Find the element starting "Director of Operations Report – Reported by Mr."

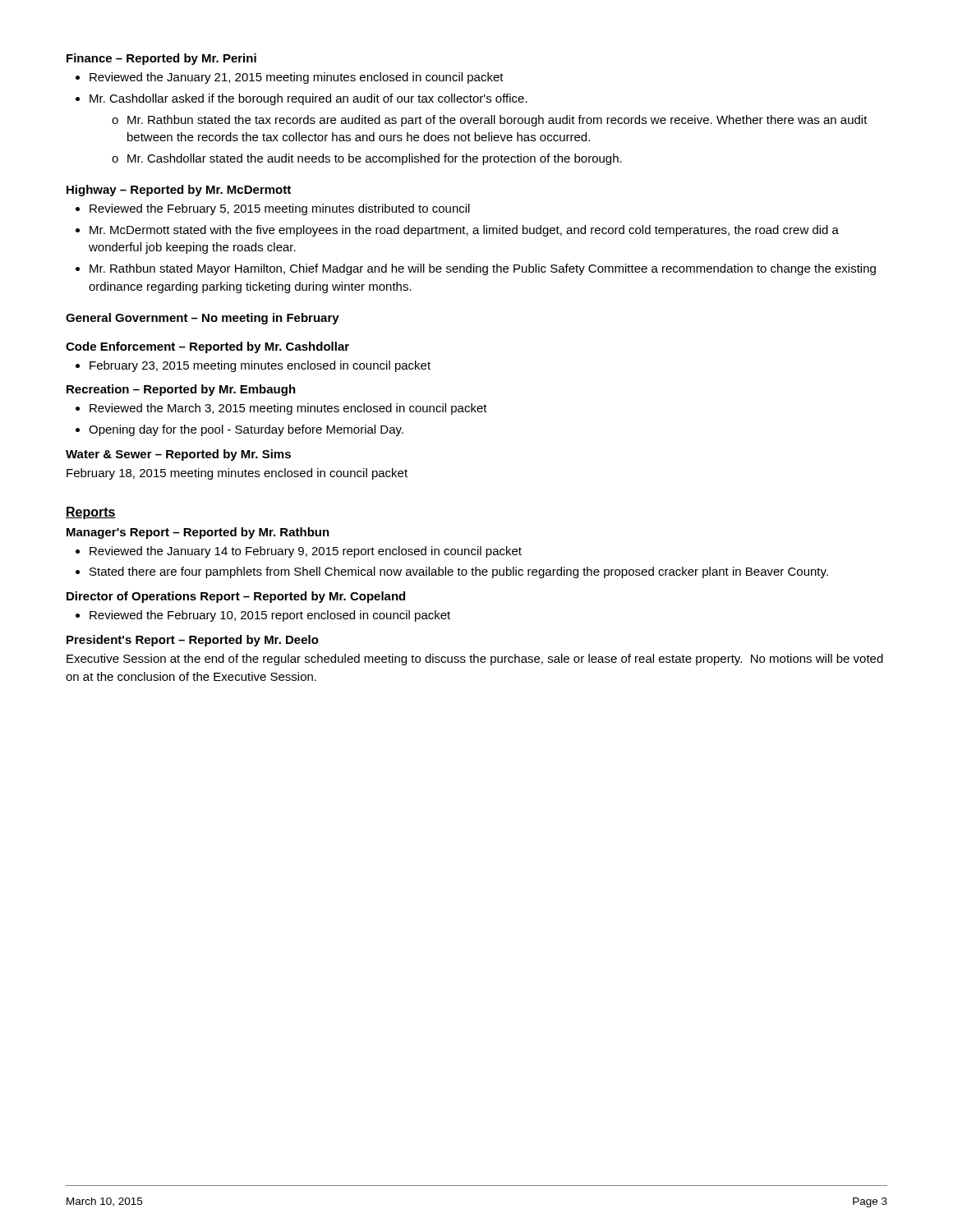tap(236, 596)
